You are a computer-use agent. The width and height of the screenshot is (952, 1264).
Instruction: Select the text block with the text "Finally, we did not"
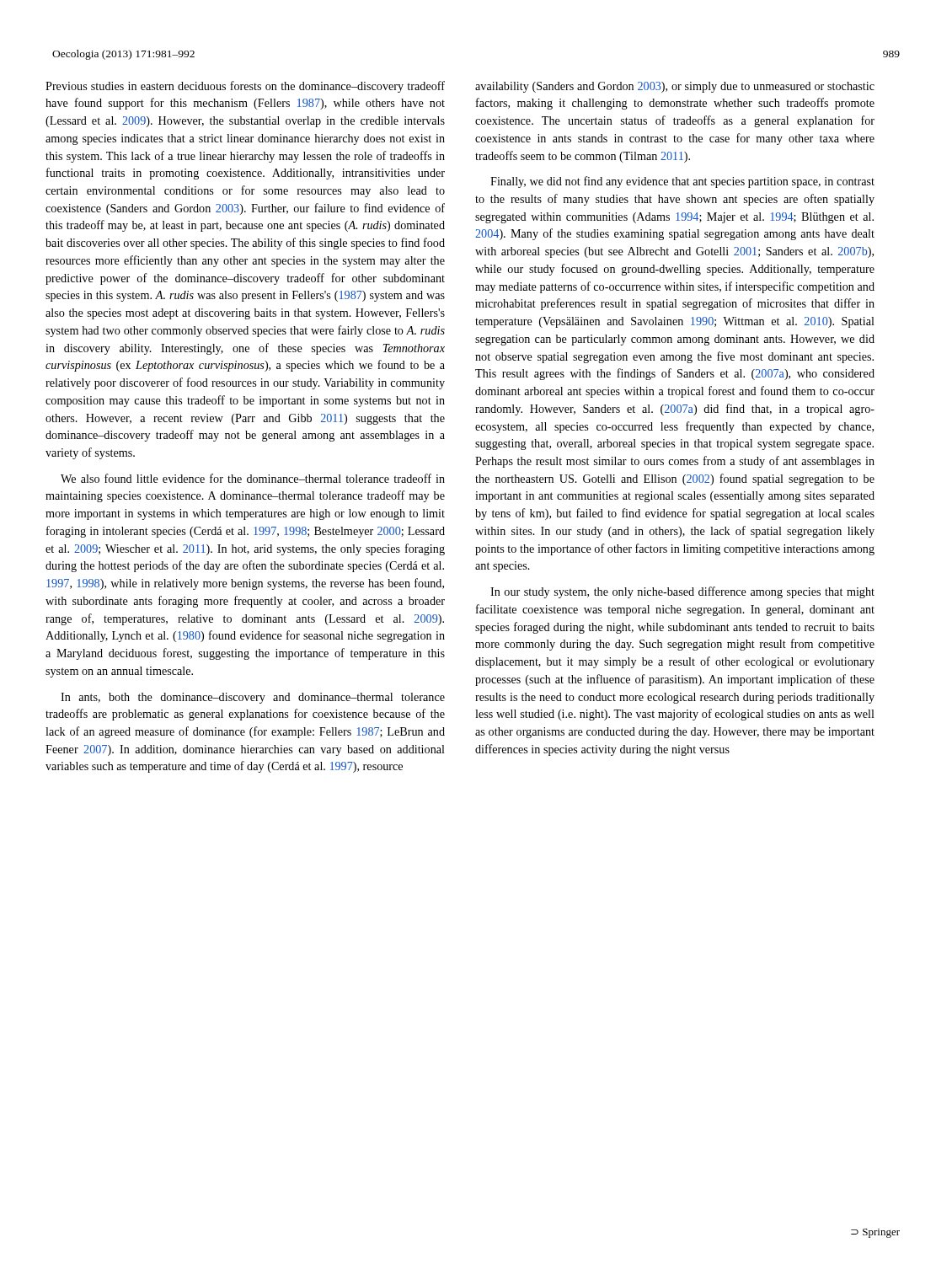675,374
